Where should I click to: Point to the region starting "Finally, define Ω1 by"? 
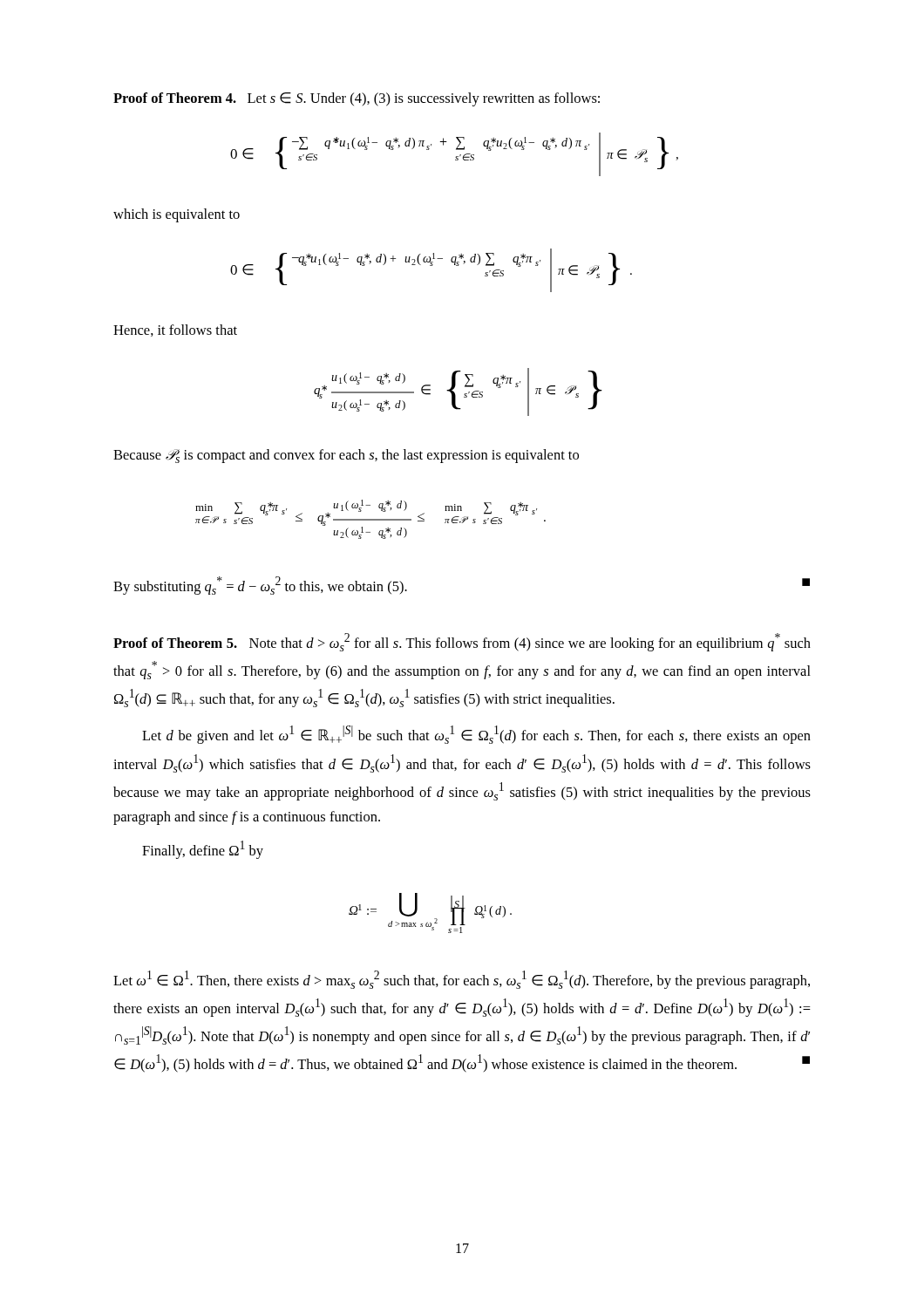point(203,849)
